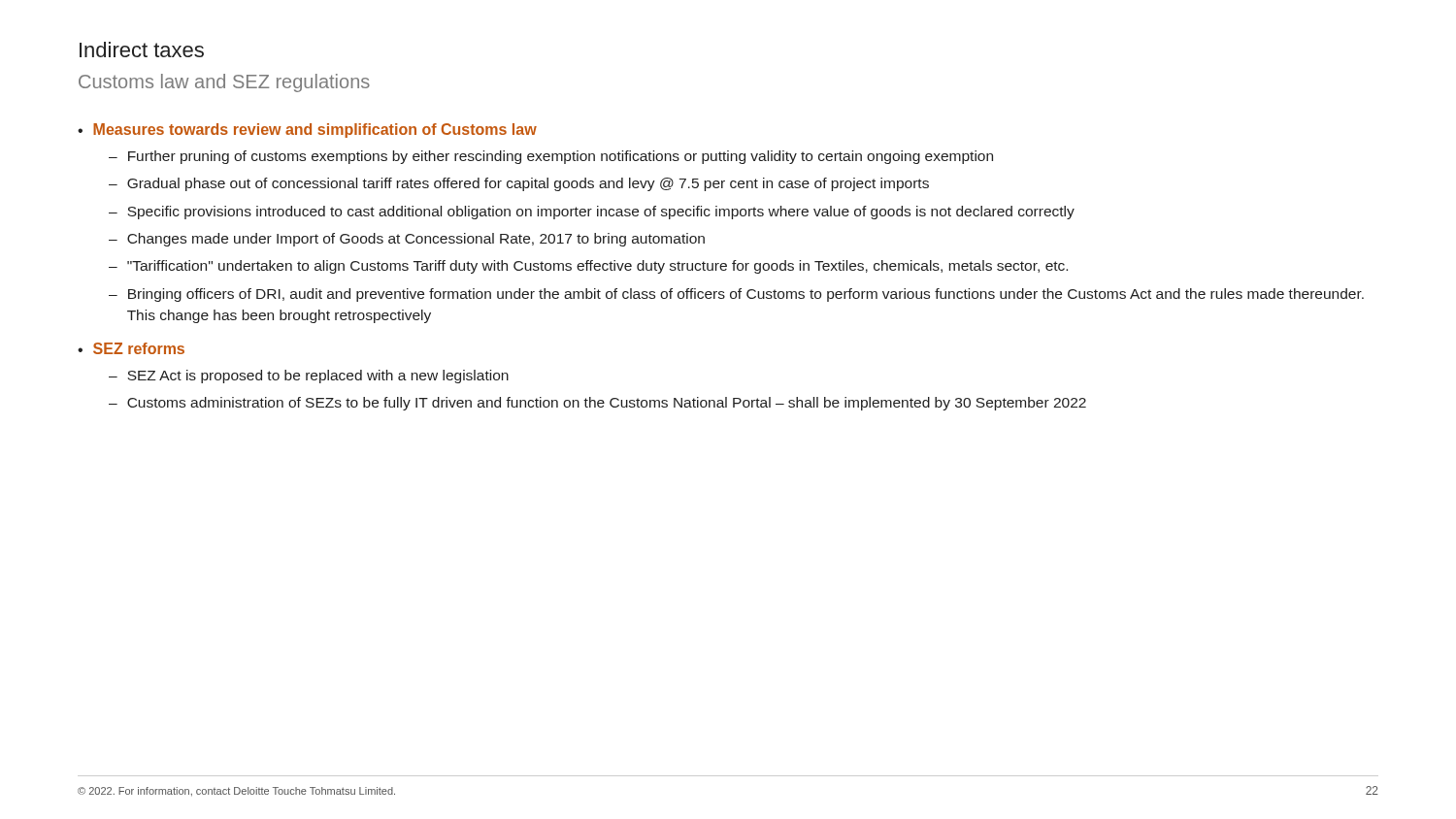Click on the passage starting "Customs law and SEZ"

[x=224, y=83]
